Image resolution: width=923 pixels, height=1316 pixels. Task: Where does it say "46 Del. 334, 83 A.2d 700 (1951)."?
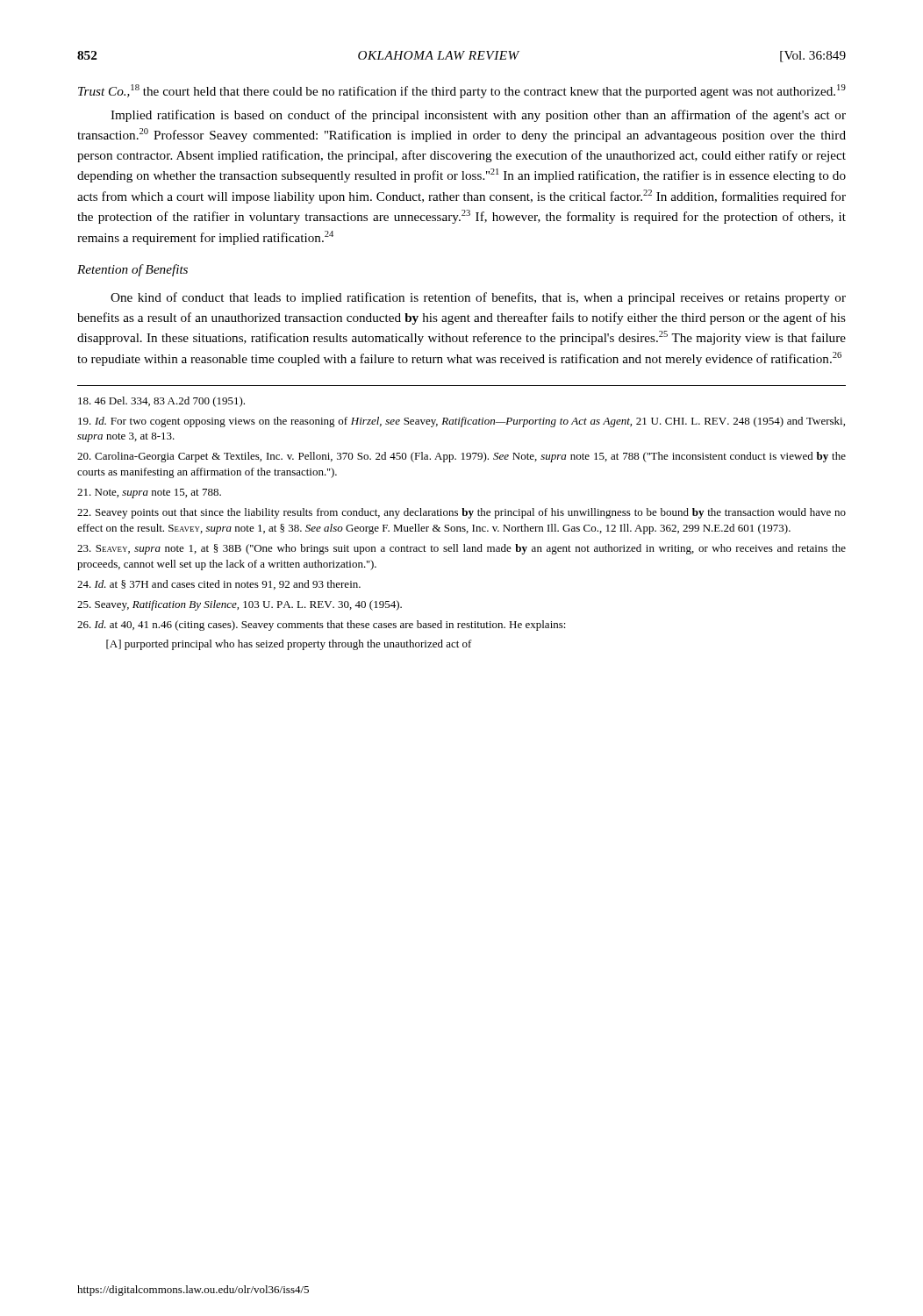[162, 400]
